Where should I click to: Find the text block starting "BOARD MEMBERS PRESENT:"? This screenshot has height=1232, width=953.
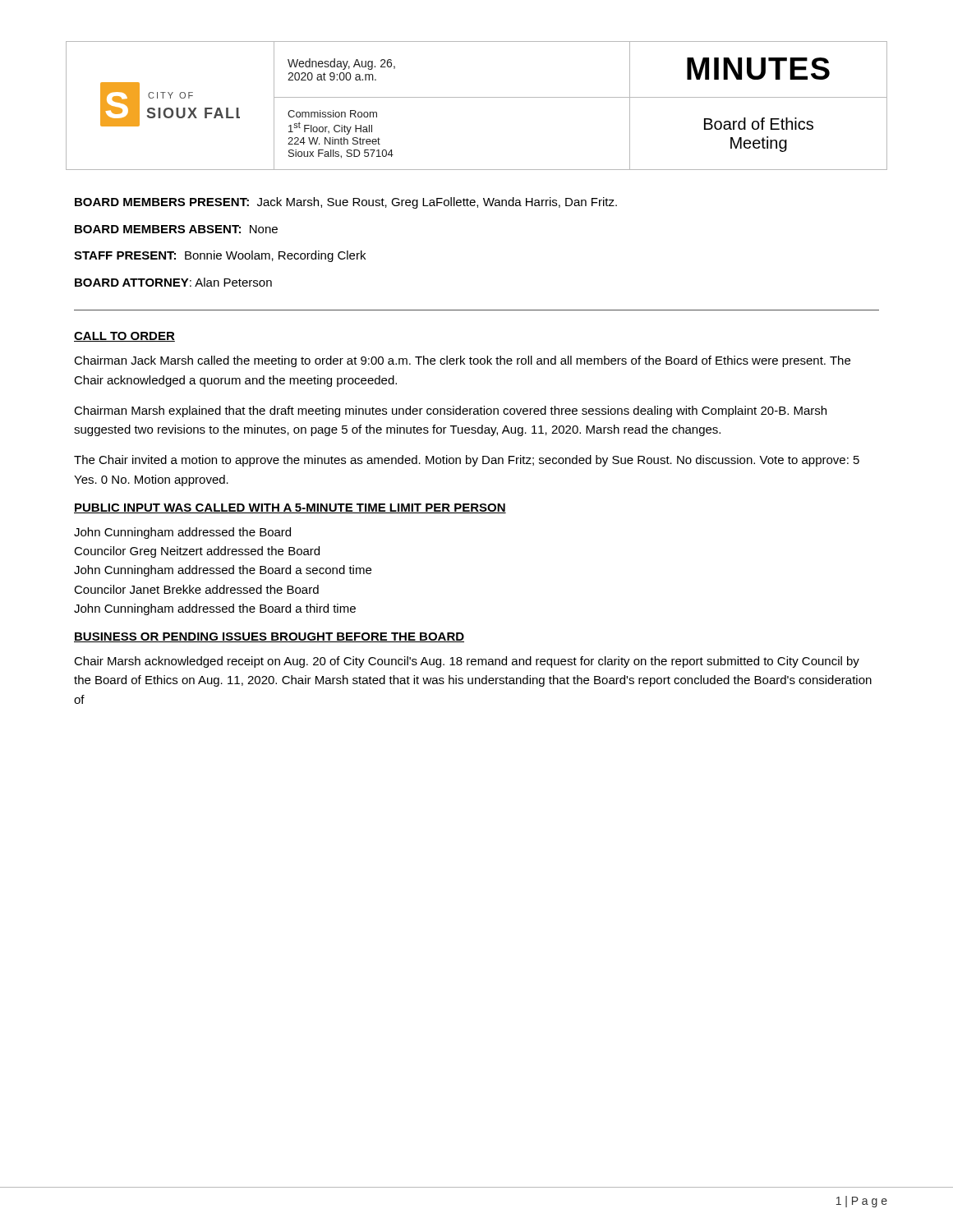pyautogui.click(x=346, y=202)
